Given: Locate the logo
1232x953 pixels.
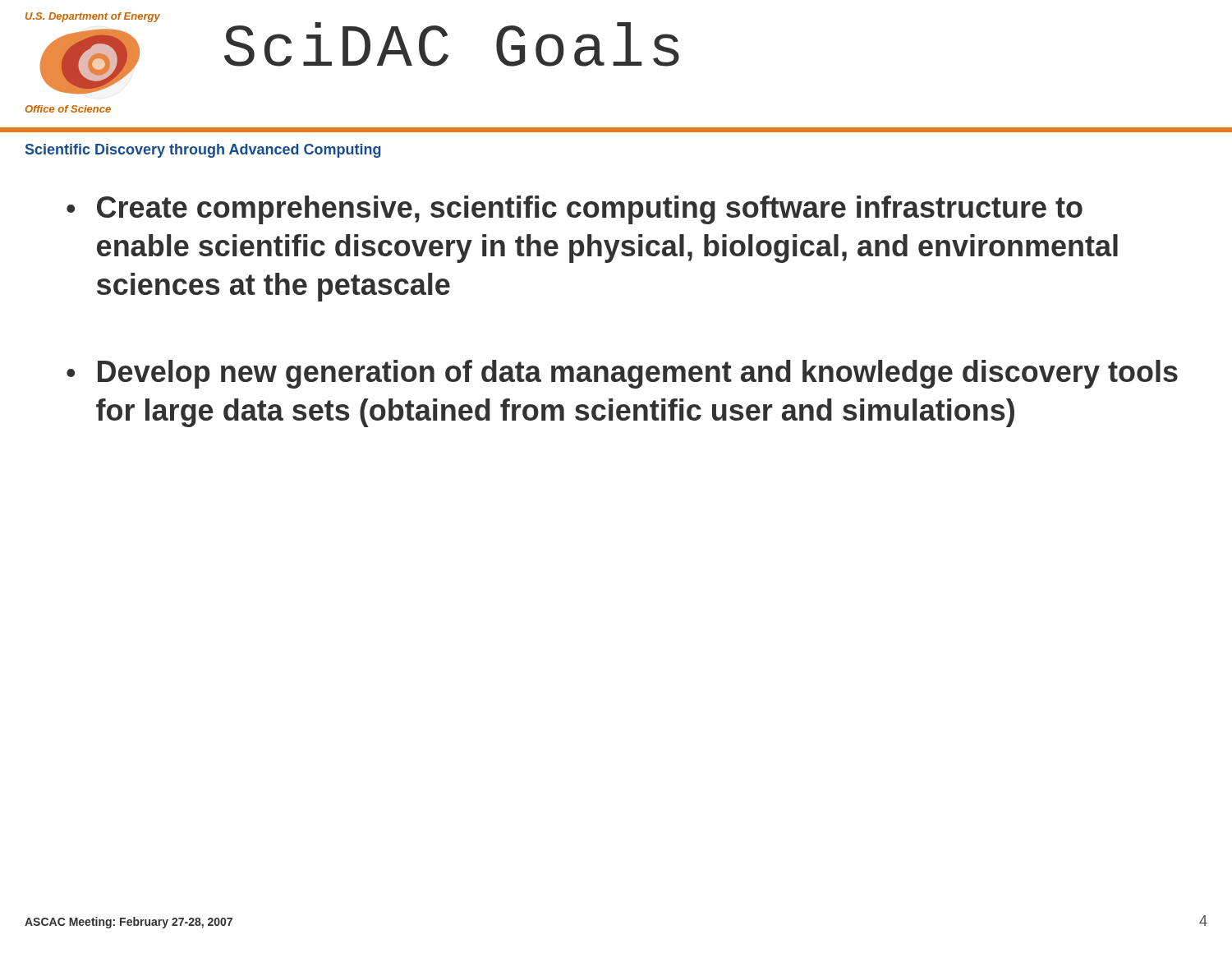Looking at the screenshot, I should (107, 62).
